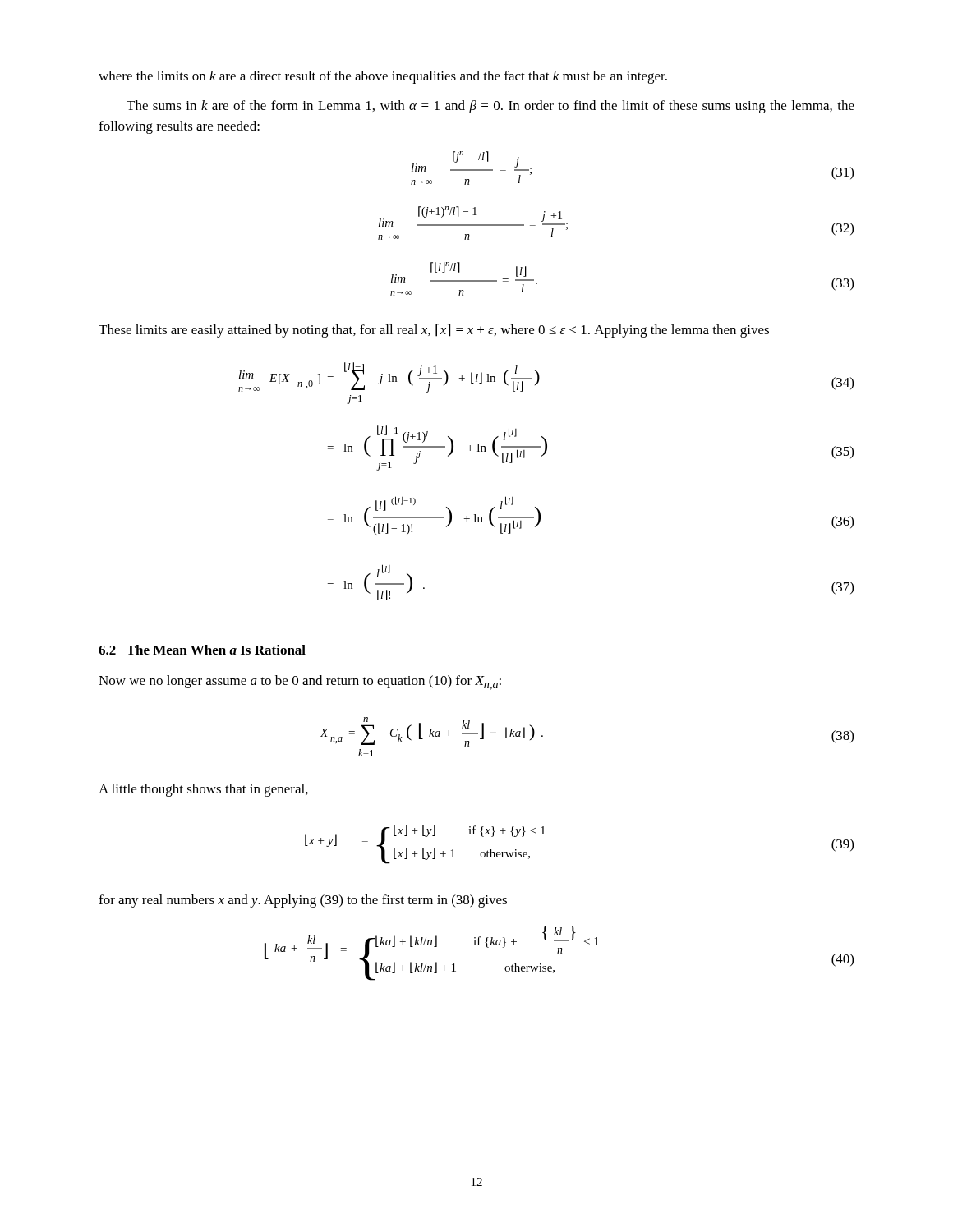Locate the passage starting "lim n→∞ ⌈(j+1)n/l⌉"
Image resolution: width=953 pixels, height=1232 pixels.
tap(470, 225)
